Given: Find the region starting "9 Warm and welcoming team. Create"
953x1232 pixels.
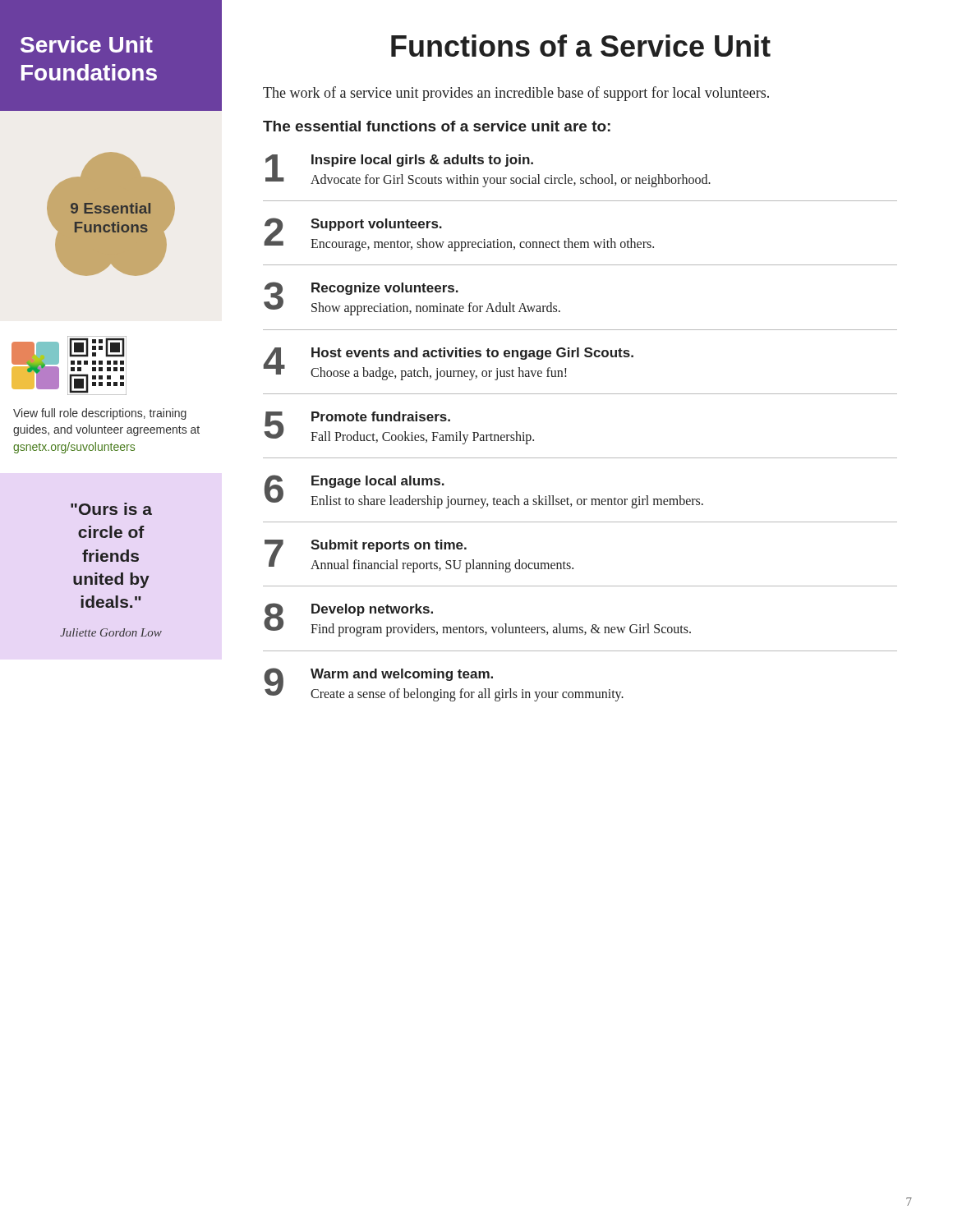Looking at the screenshot, I should click(580, 683).
